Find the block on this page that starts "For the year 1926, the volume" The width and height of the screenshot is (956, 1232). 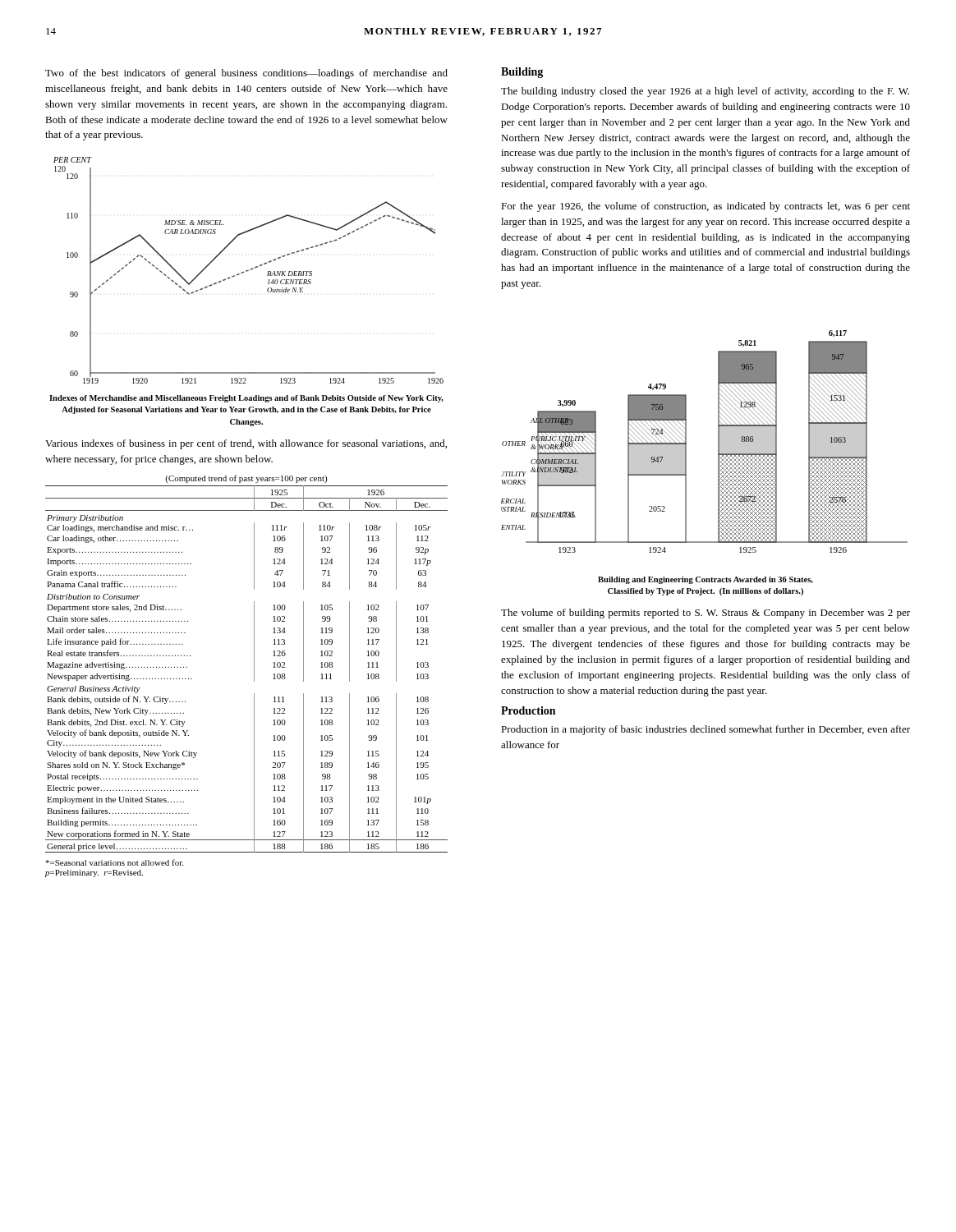(706, 245)
